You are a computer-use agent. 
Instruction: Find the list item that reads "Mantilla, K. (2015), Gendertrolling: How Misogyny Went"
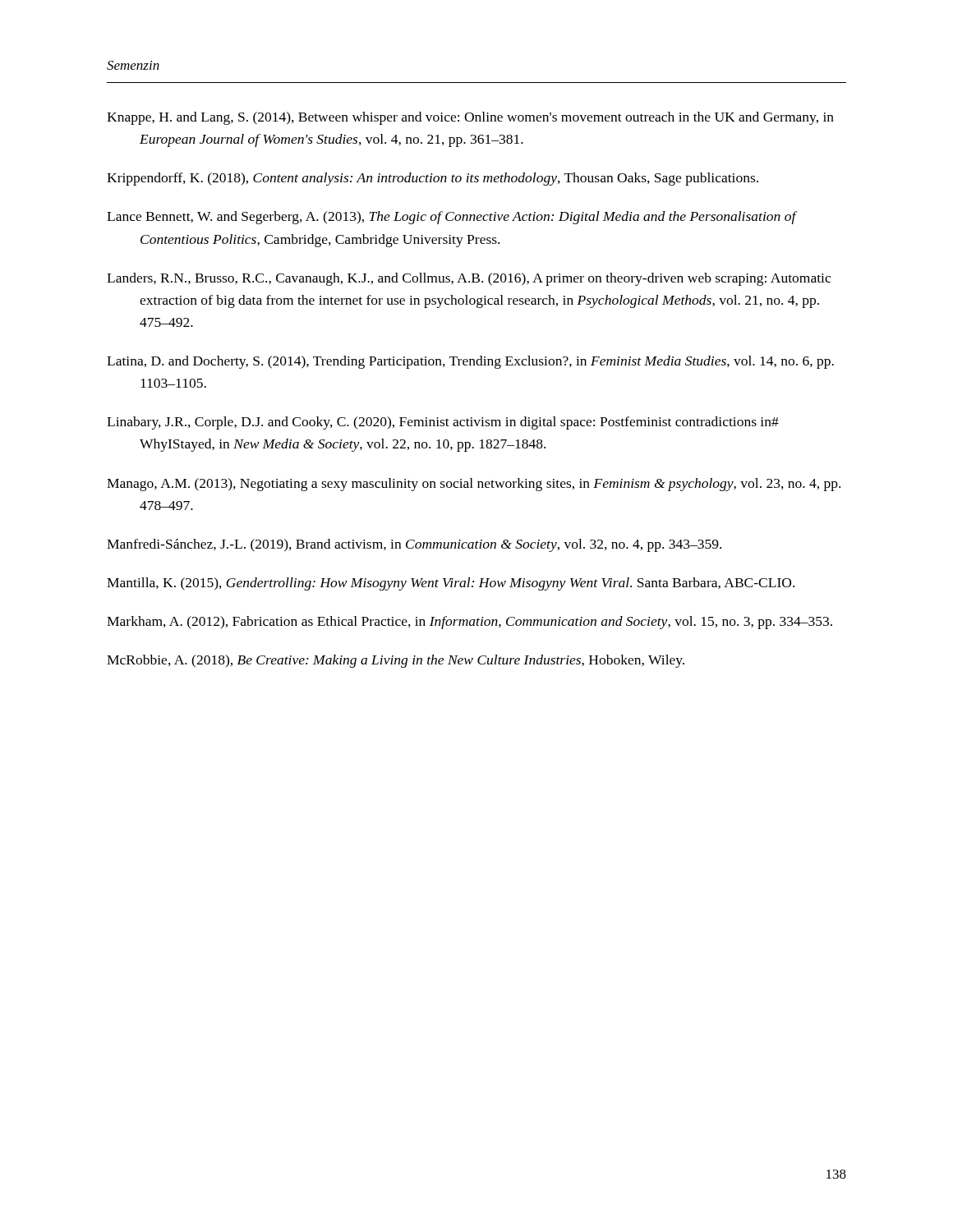451,582
